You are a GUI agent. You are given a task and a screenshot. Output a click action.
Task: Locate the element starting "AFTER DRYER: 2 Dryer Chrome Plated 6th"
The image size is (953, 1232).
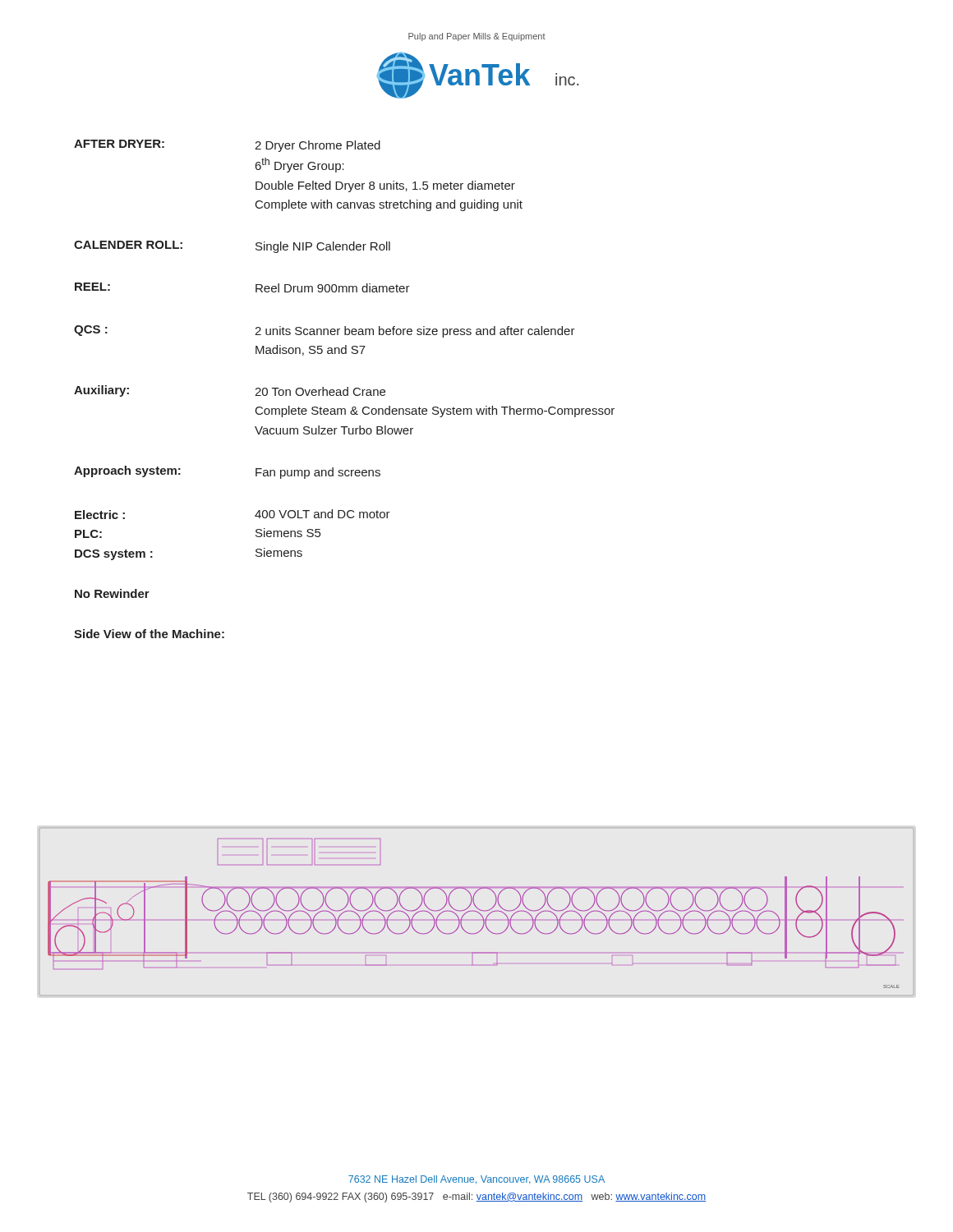tap(298, 175)
